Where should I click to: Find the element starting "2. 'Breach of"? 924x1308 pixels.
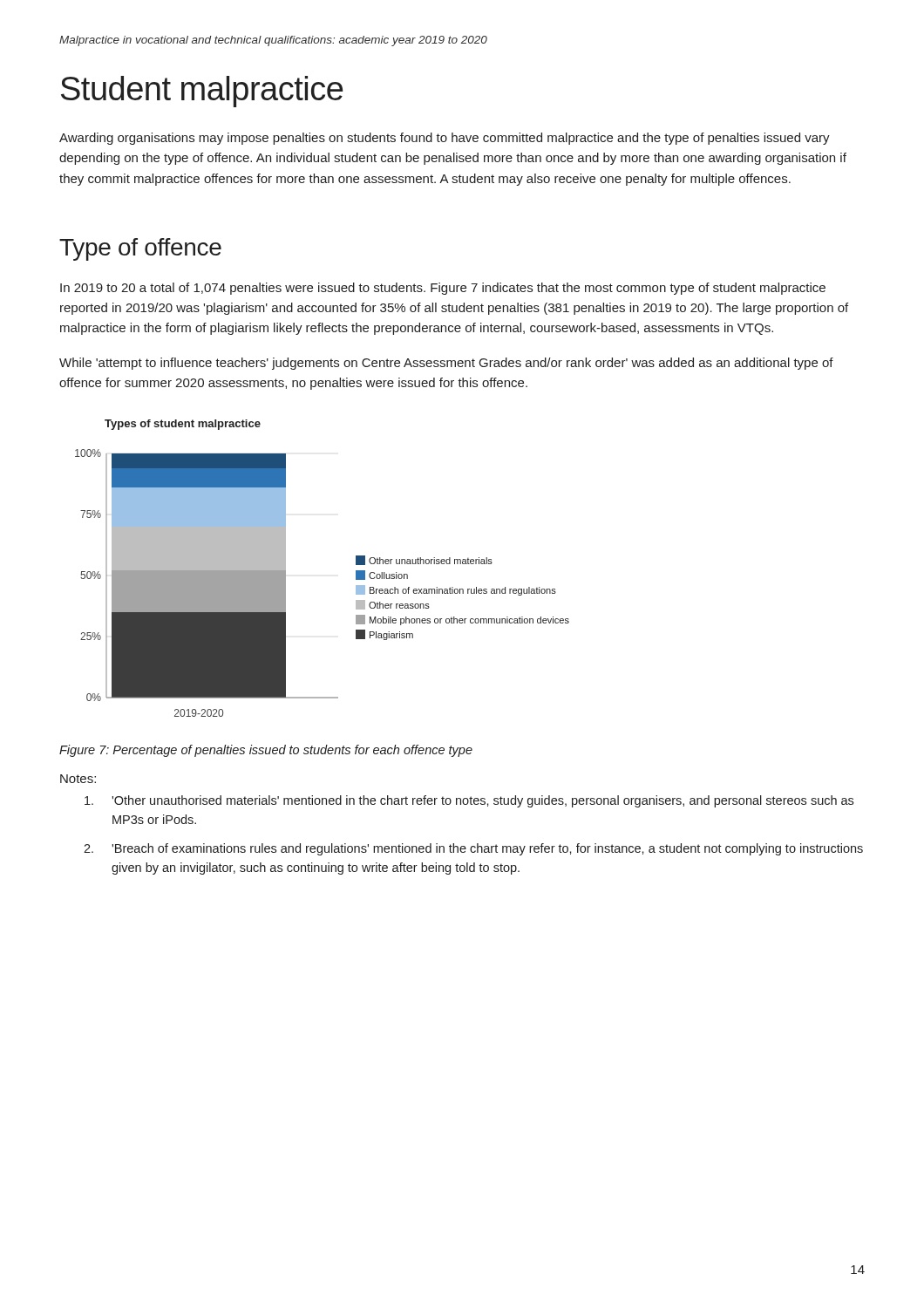[x=462, y=858]
